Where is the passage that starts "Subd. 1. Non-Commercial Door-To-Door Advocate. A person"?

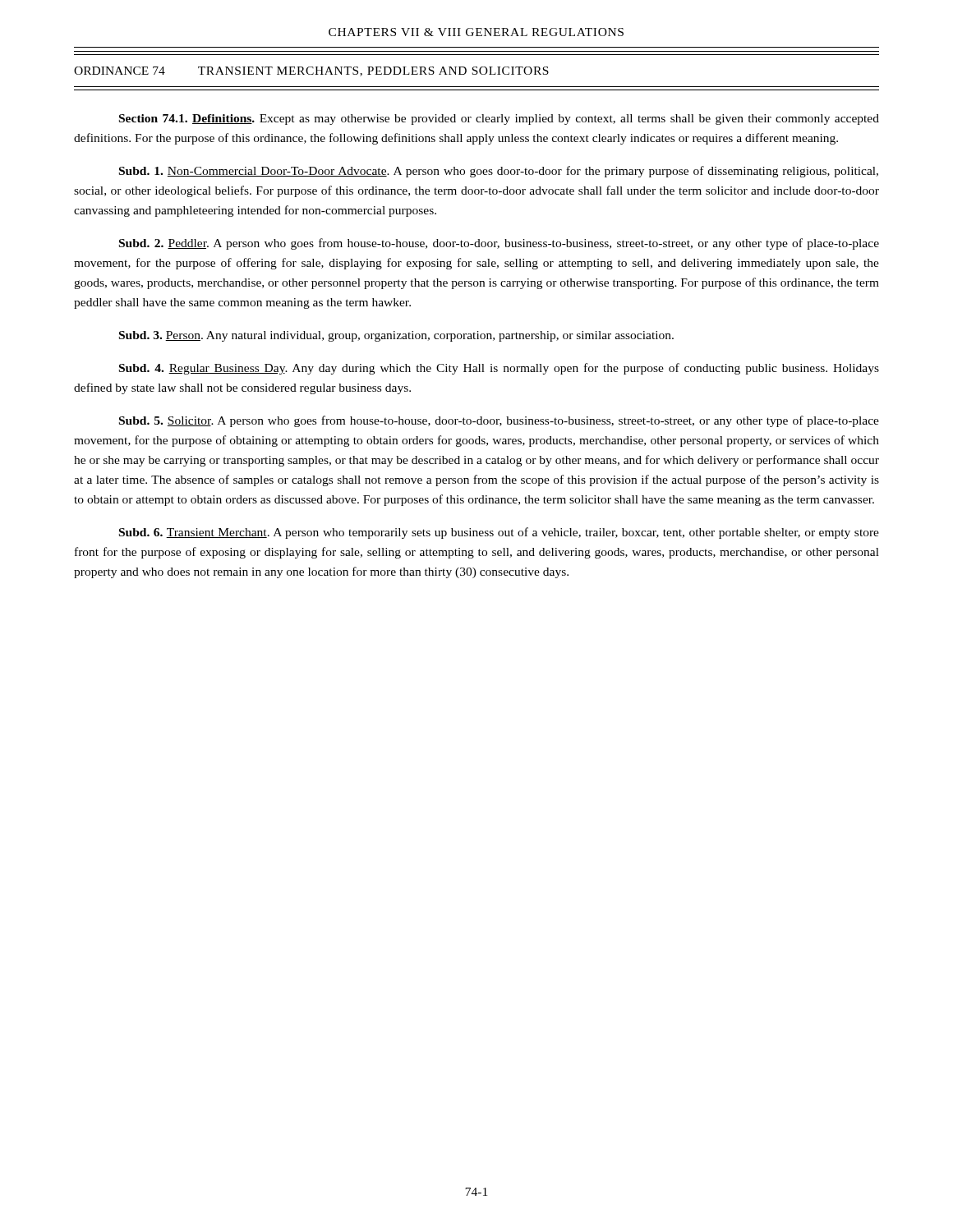point(476,191)
